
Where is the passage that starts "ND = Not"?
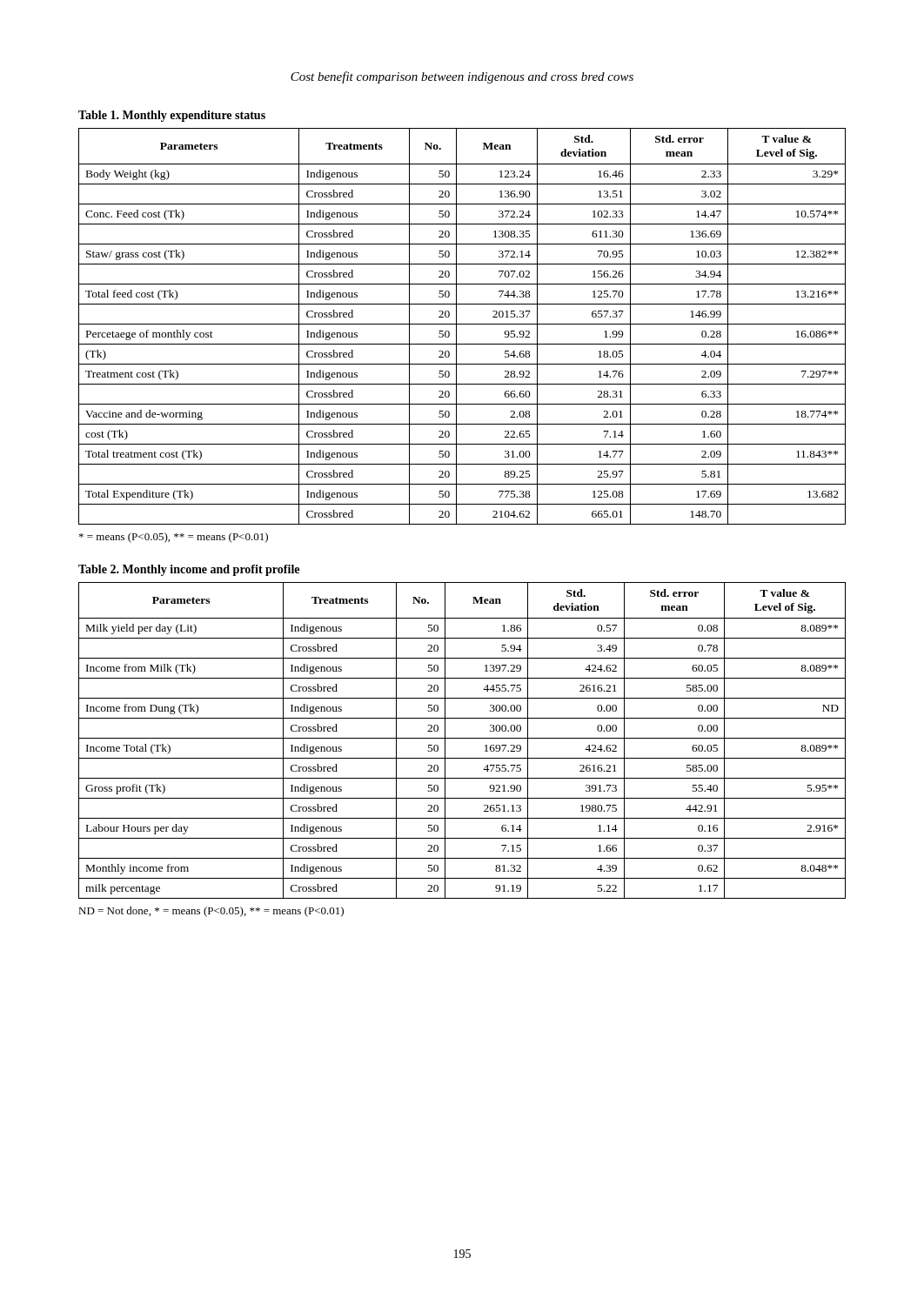pyautogui.click(x=211, y=910)
